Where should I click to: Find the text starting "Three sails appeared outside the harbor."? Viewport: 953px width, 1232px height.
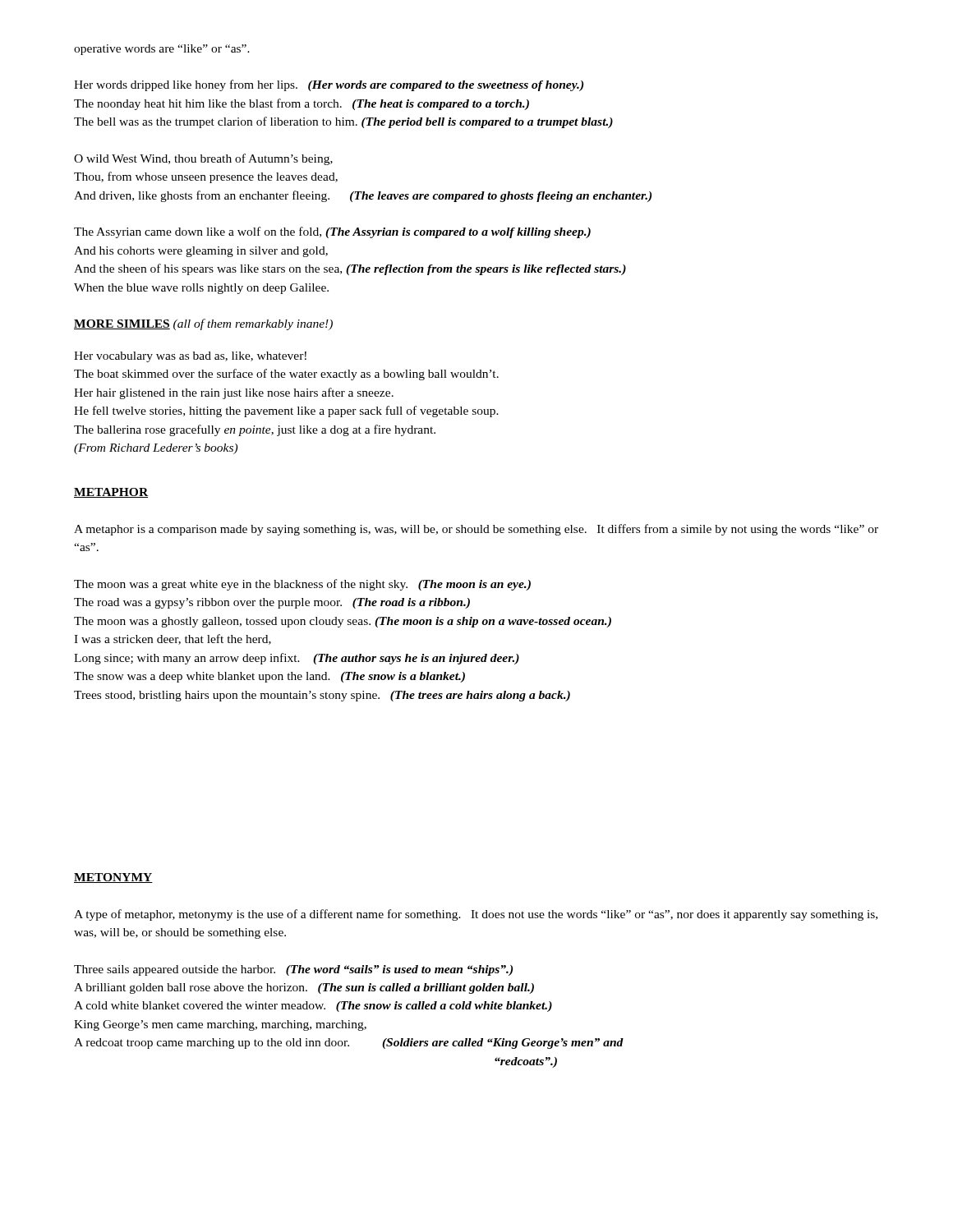tap(476, 1015)
